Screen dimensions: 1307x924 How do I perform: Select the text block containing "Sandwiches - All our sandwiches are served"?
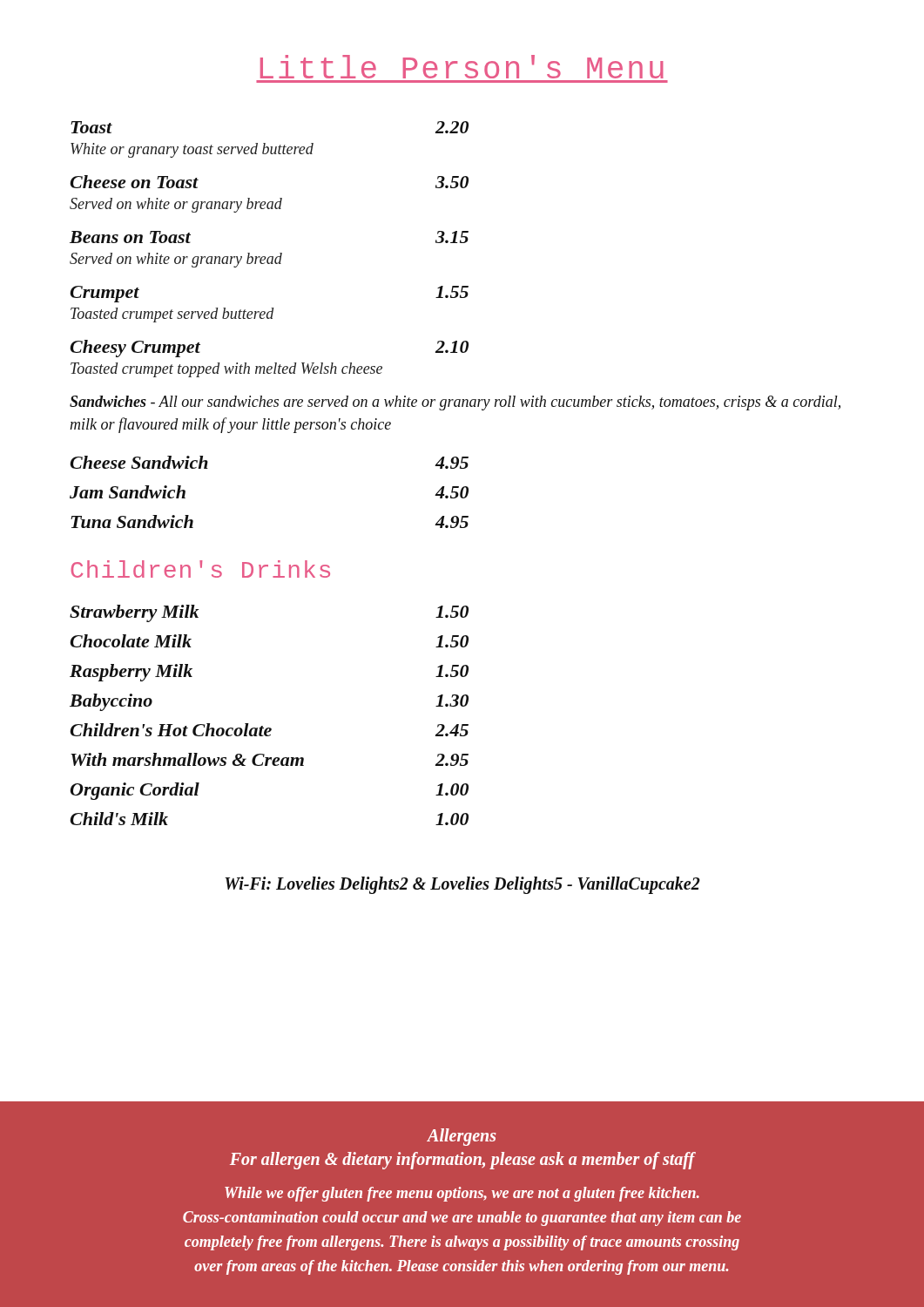pos(456,413)
